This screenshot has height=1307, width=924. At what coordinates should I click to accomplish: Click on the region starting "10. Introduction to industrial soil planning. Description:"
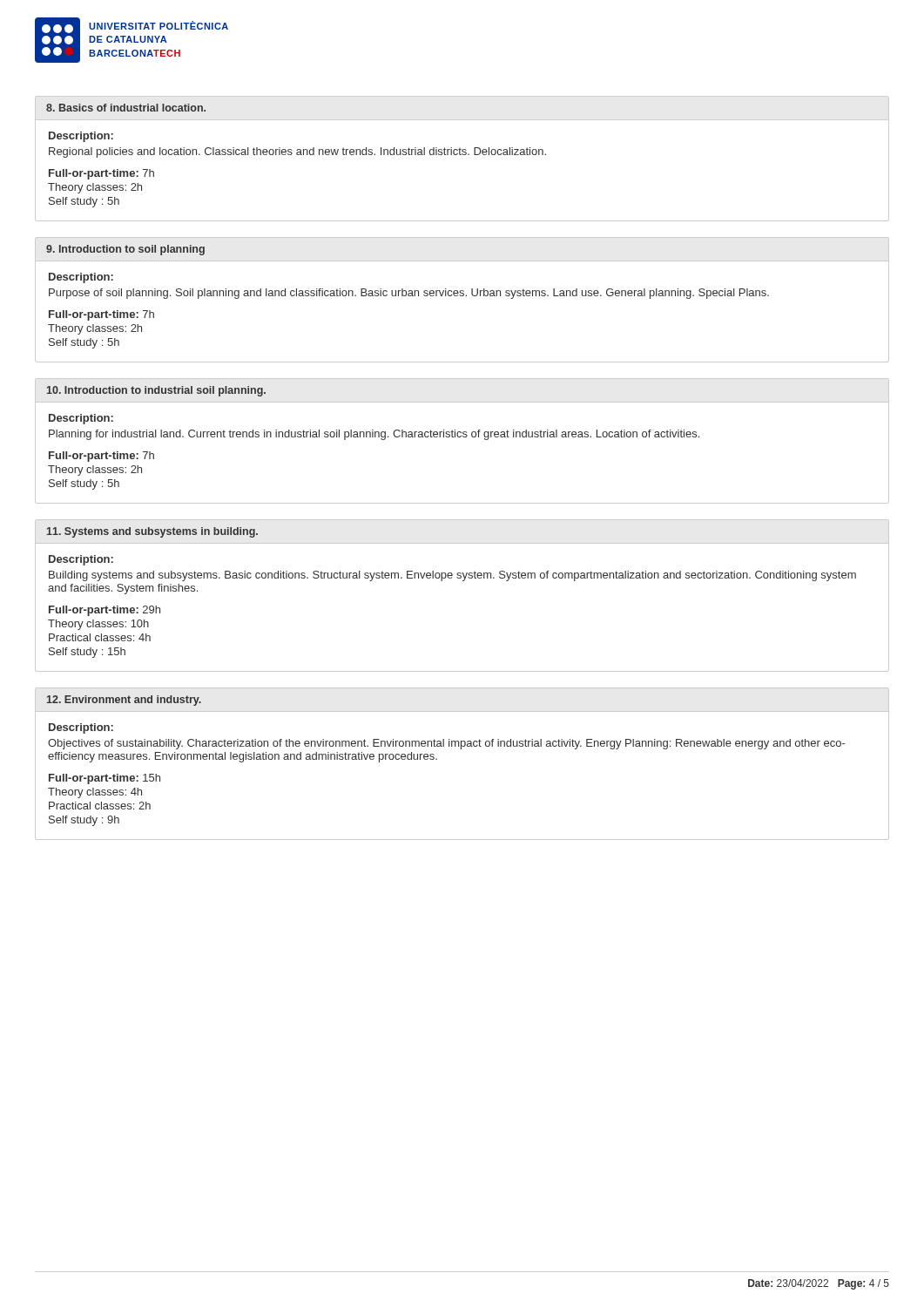(462, 441)
